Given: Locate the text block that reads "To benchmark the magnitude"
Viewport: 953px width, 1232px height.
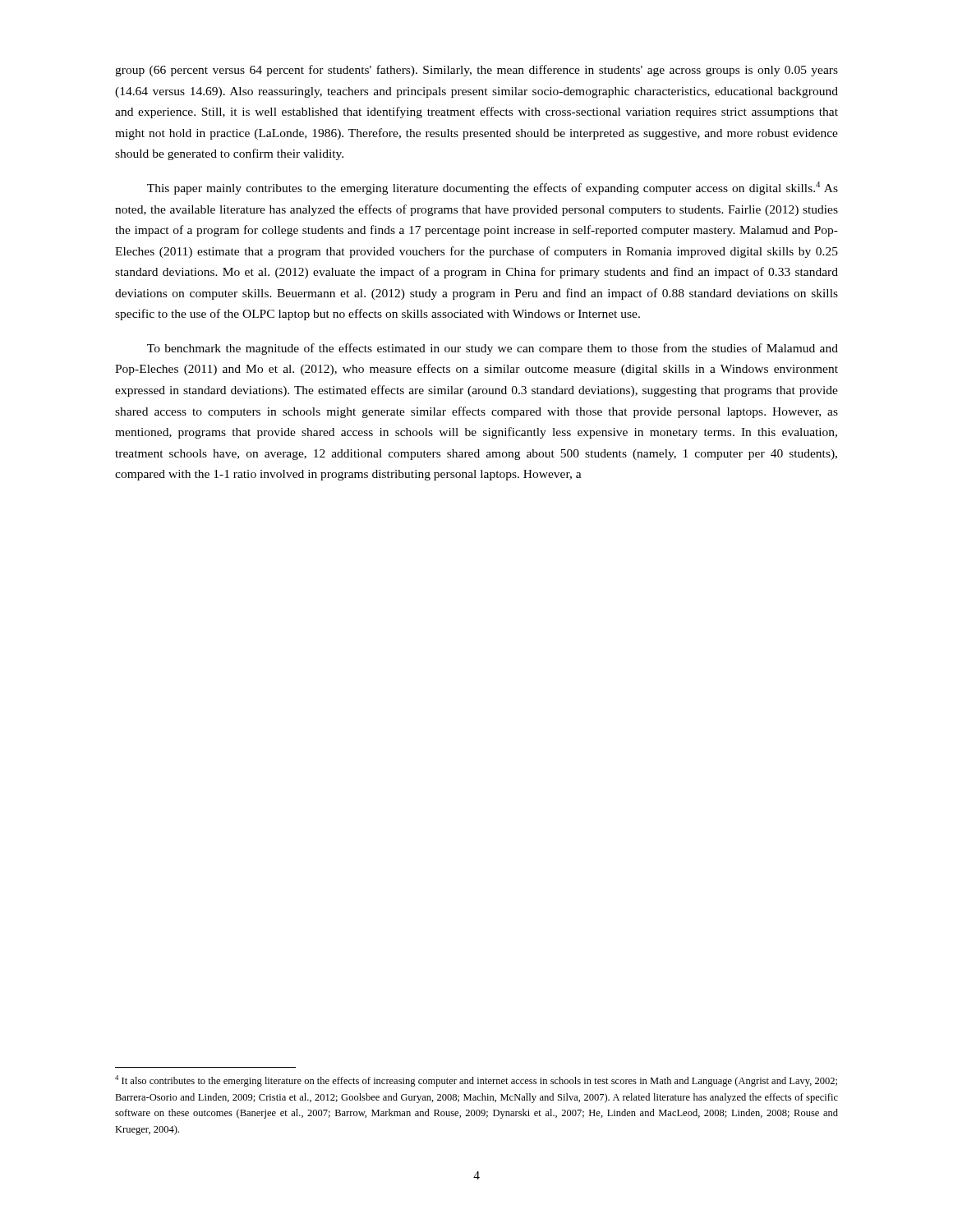Looking at the screenshot, I should click(476, 411).
